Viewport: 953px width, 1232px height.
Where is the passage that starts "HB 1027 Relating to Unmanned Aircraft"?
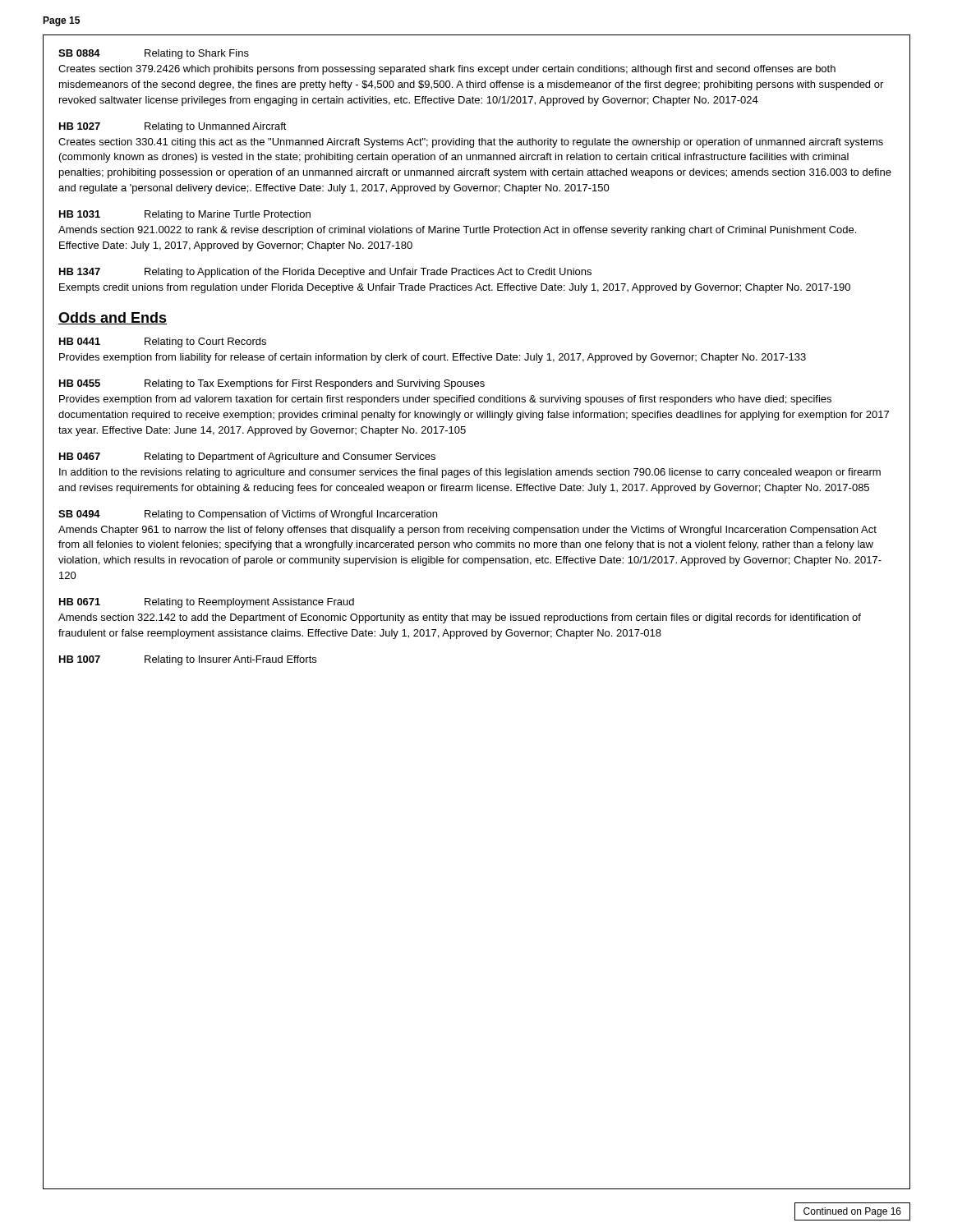476,158
